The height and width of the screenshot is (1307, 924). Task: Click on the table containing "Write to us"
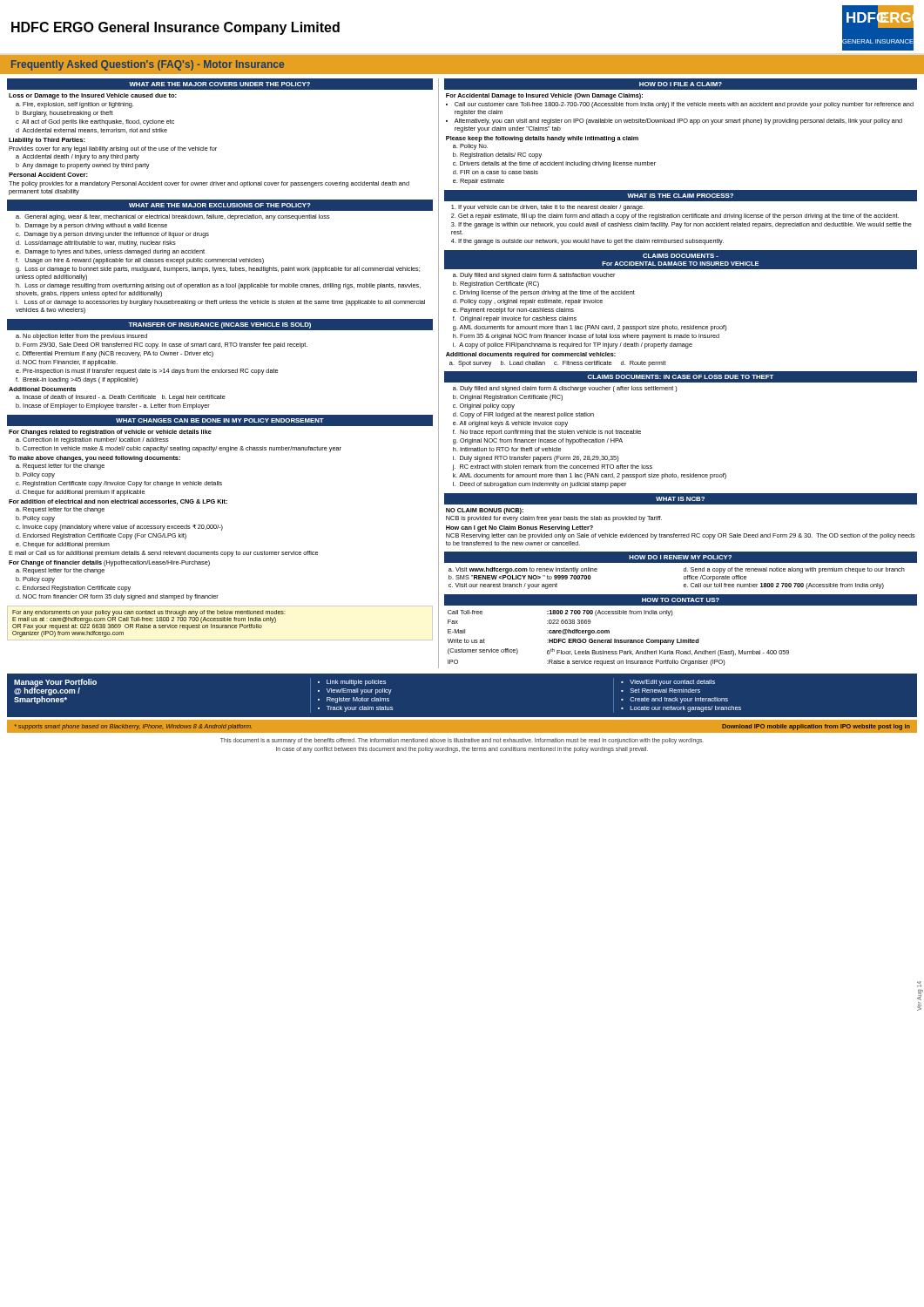[x=681, y=638]
